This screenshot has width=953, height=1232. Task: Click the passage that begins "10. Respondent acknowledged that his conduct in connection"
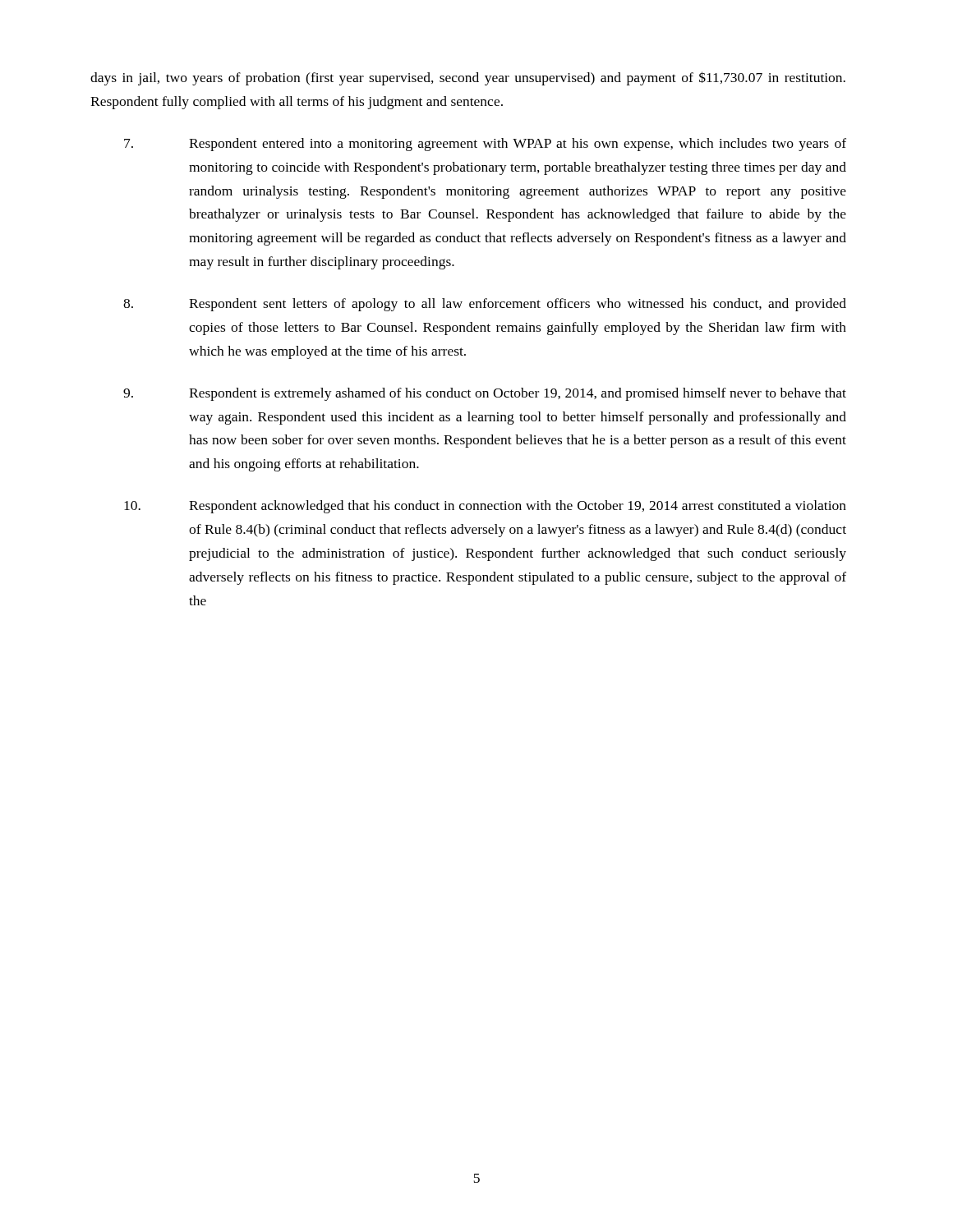click(x=468, y=553)
